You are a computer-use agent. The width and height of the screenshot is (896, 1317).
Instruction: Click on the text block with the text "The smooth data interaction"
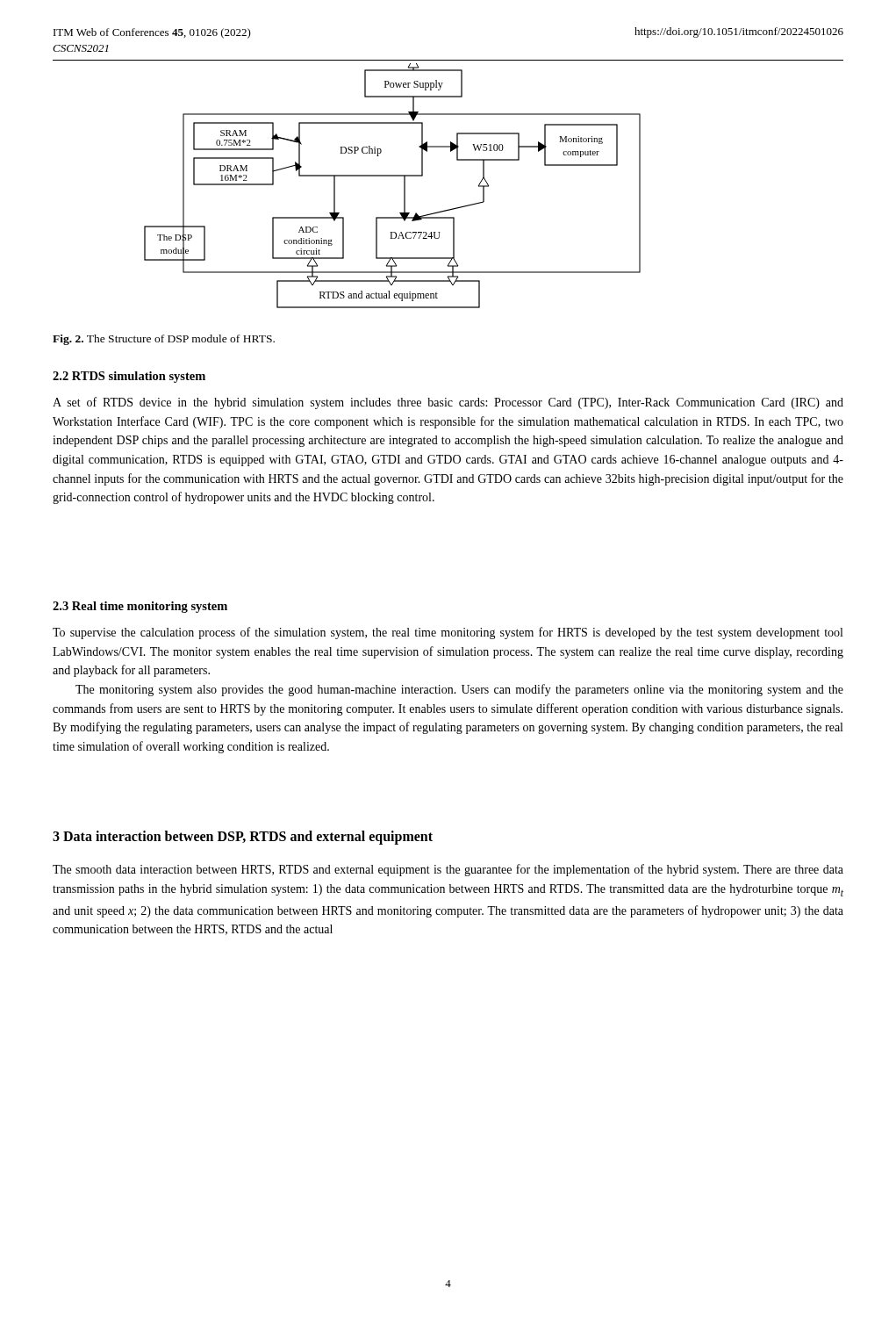[448, 900]
